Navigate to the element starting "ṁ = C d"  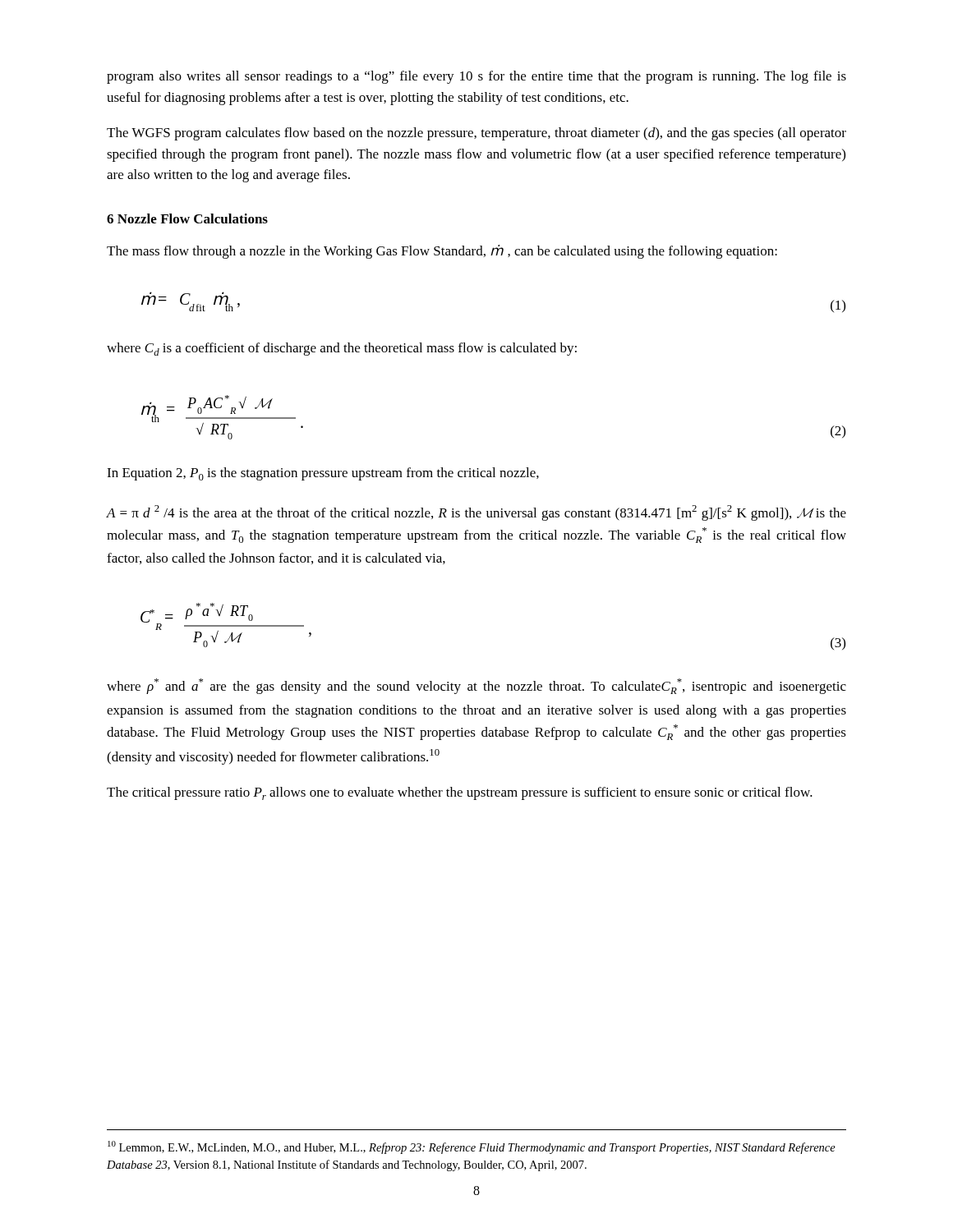(x=189, y=302)
